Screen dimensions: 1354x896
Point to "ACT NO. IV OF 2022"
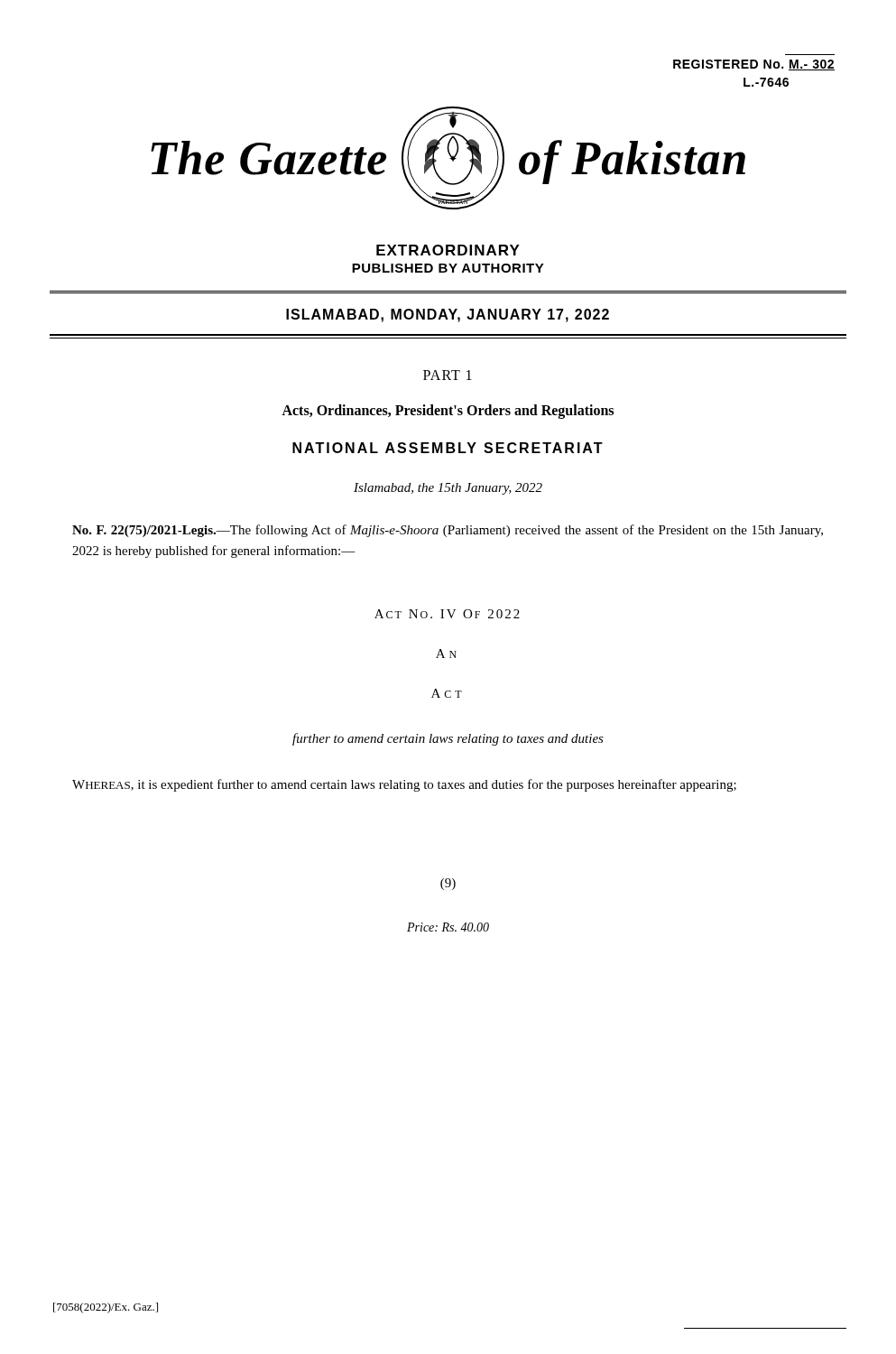tap(448, 614)
